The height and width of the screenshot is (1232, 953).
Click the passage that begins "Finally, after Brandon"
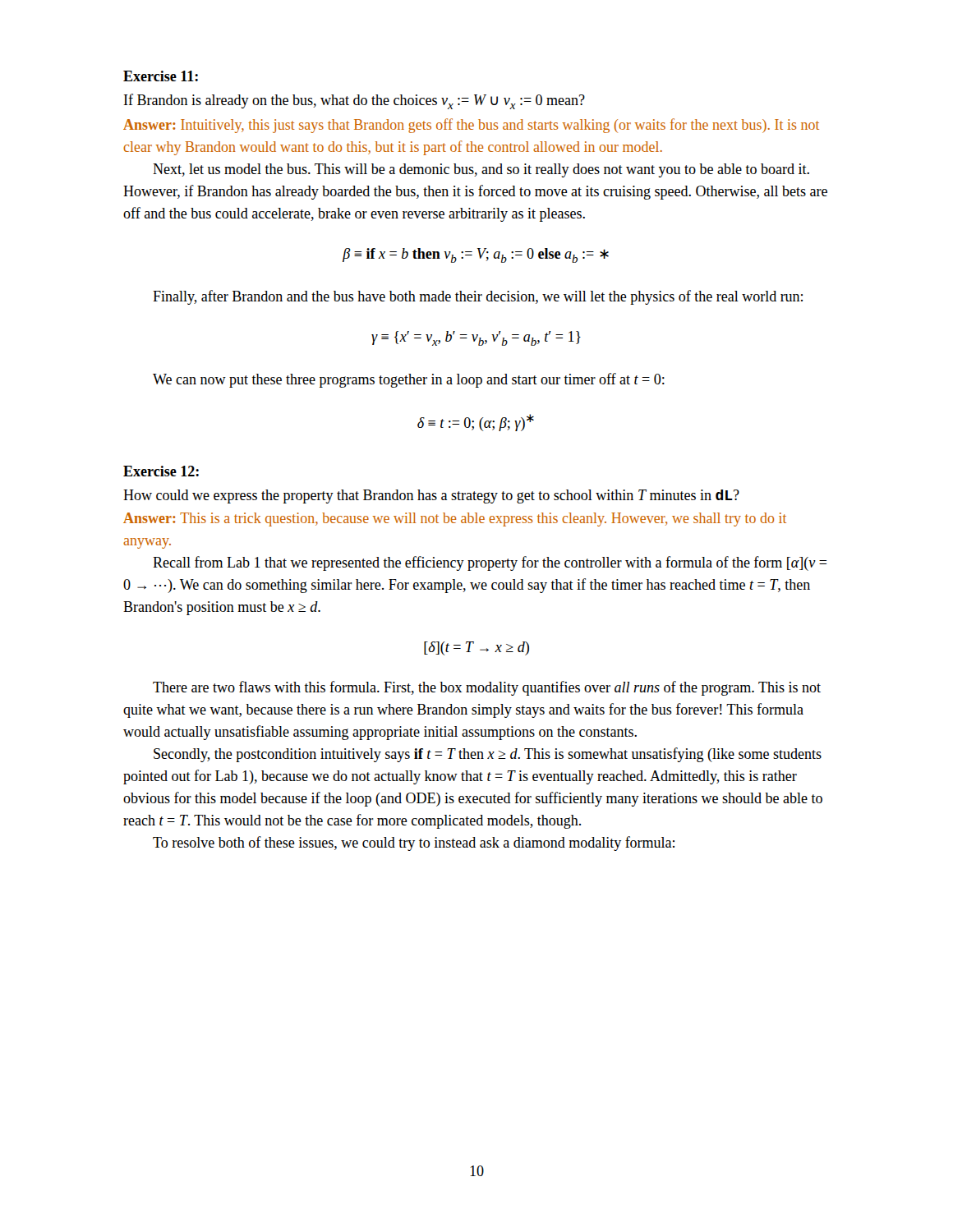click(478, 297)
